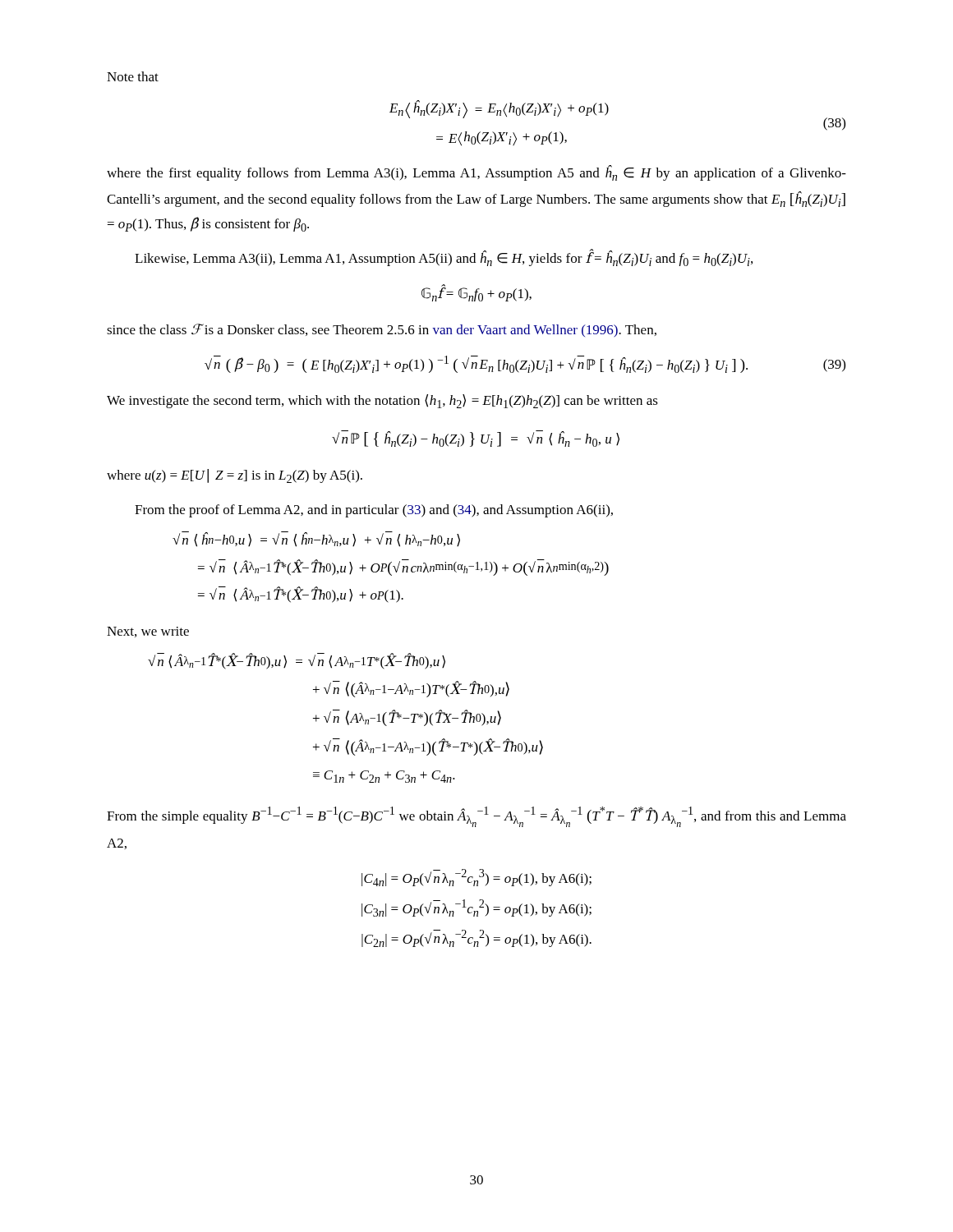Select the text that reads "Note that"
The width and height of the screenshot is (953, 1232).
133,77
